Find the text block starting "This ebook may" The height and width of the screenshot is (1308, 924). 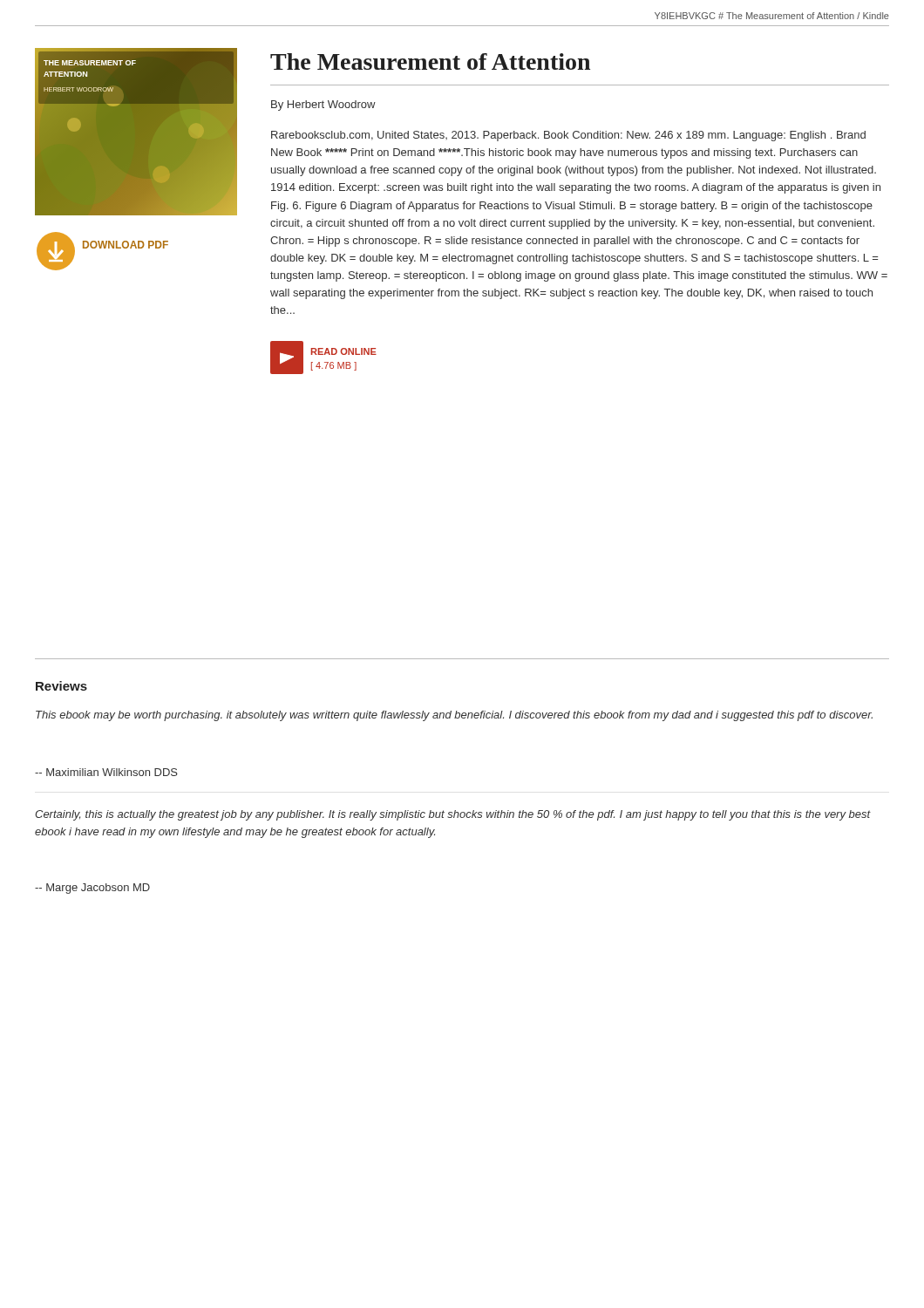[x=454, y=715]
